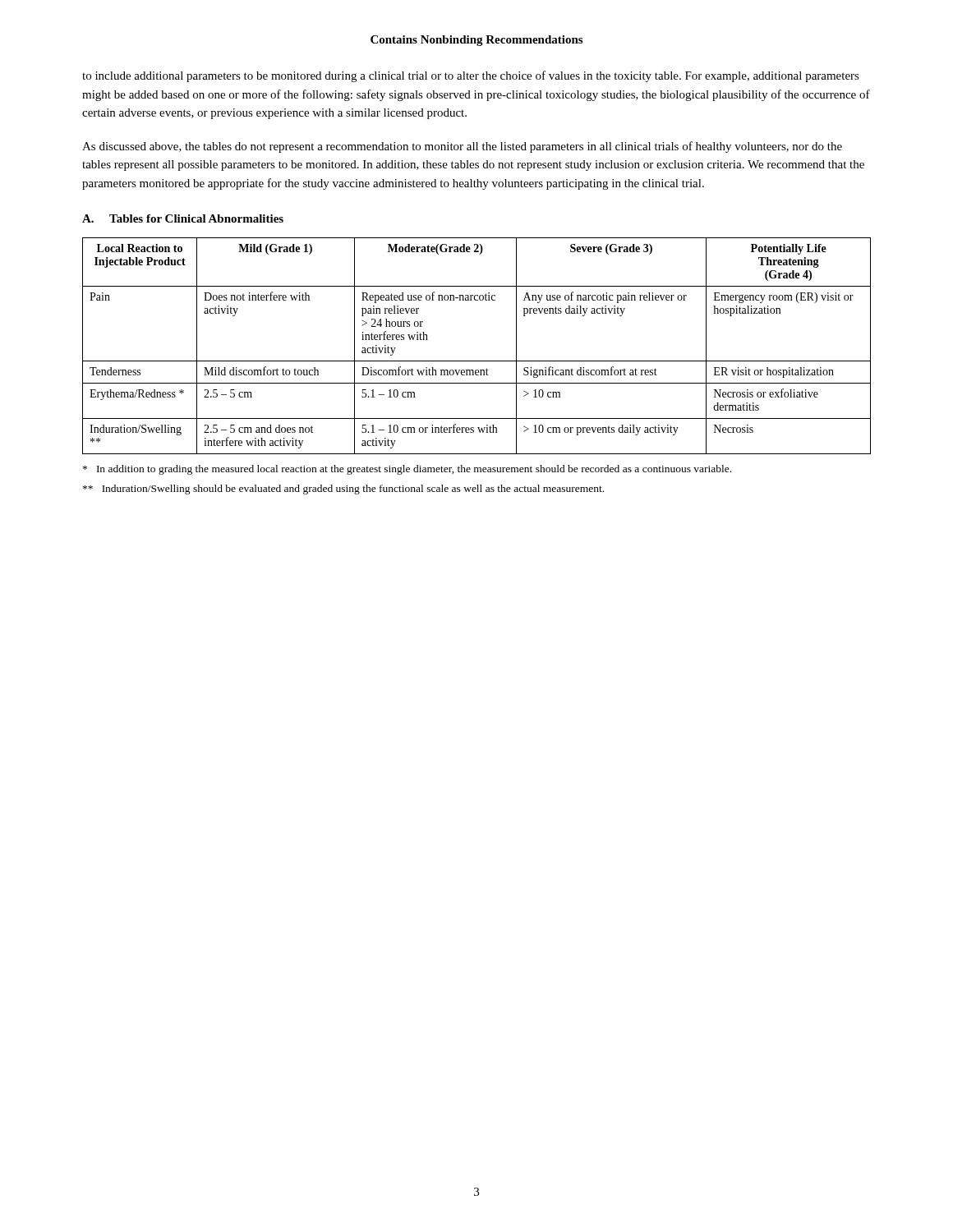
Task: Click the passage that begins "As discussed above, the tables do"
Action: (473, 164)
